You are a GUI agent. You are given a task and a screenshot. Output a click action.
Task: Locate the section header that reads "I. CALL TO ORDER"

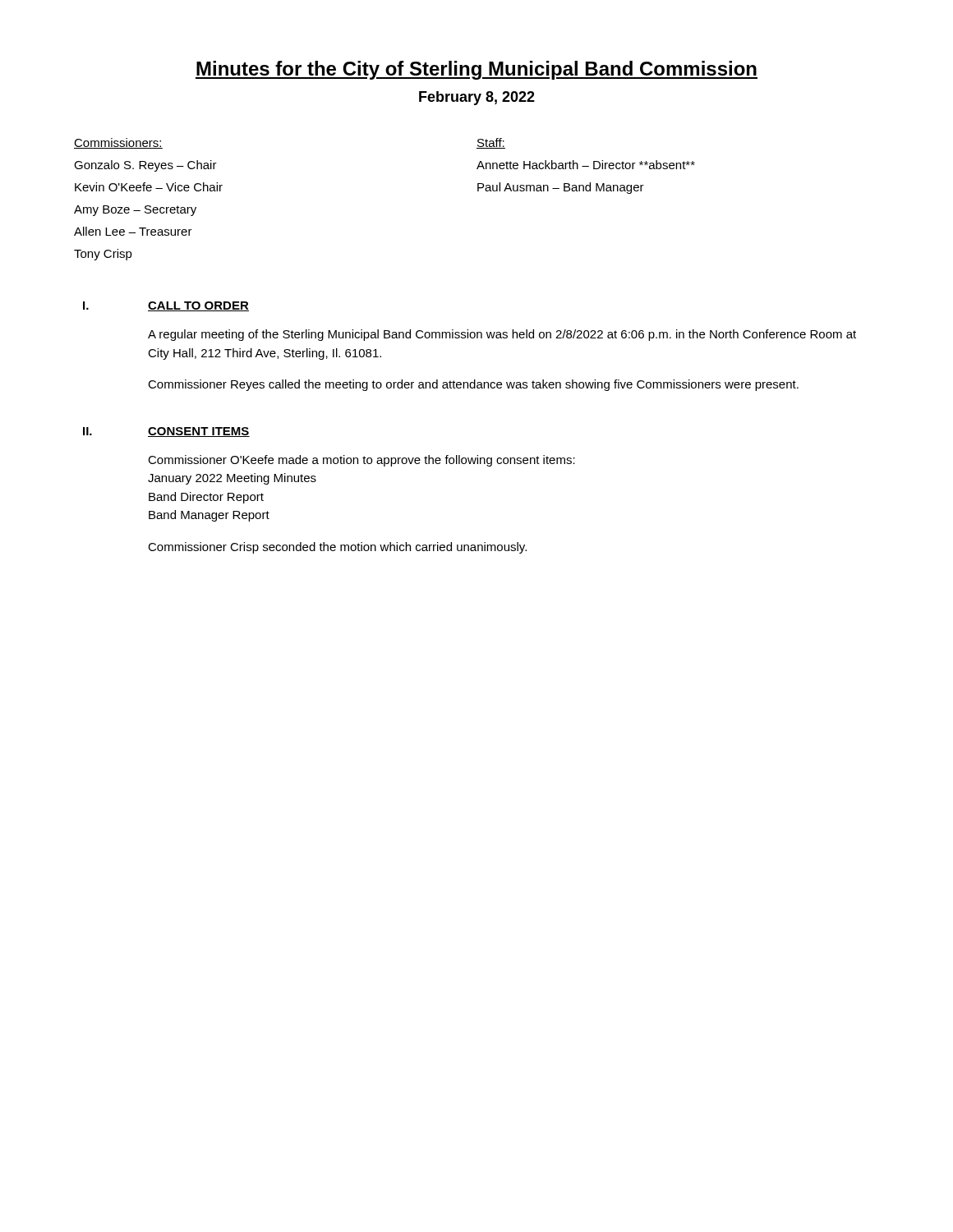[161, 305]
